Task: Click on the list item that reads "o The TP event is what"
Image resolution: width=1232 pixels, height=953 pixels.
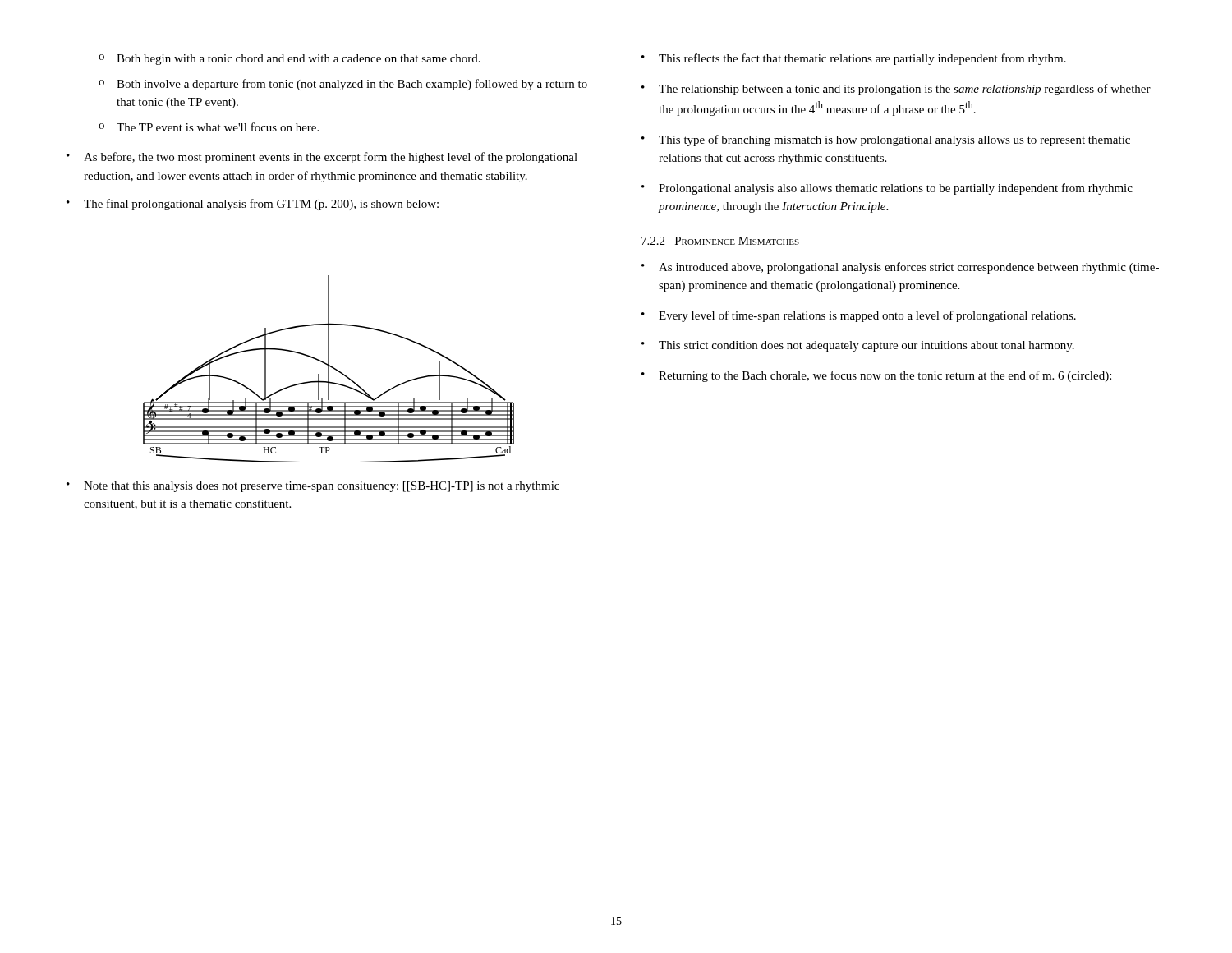Action: [209, 127]
